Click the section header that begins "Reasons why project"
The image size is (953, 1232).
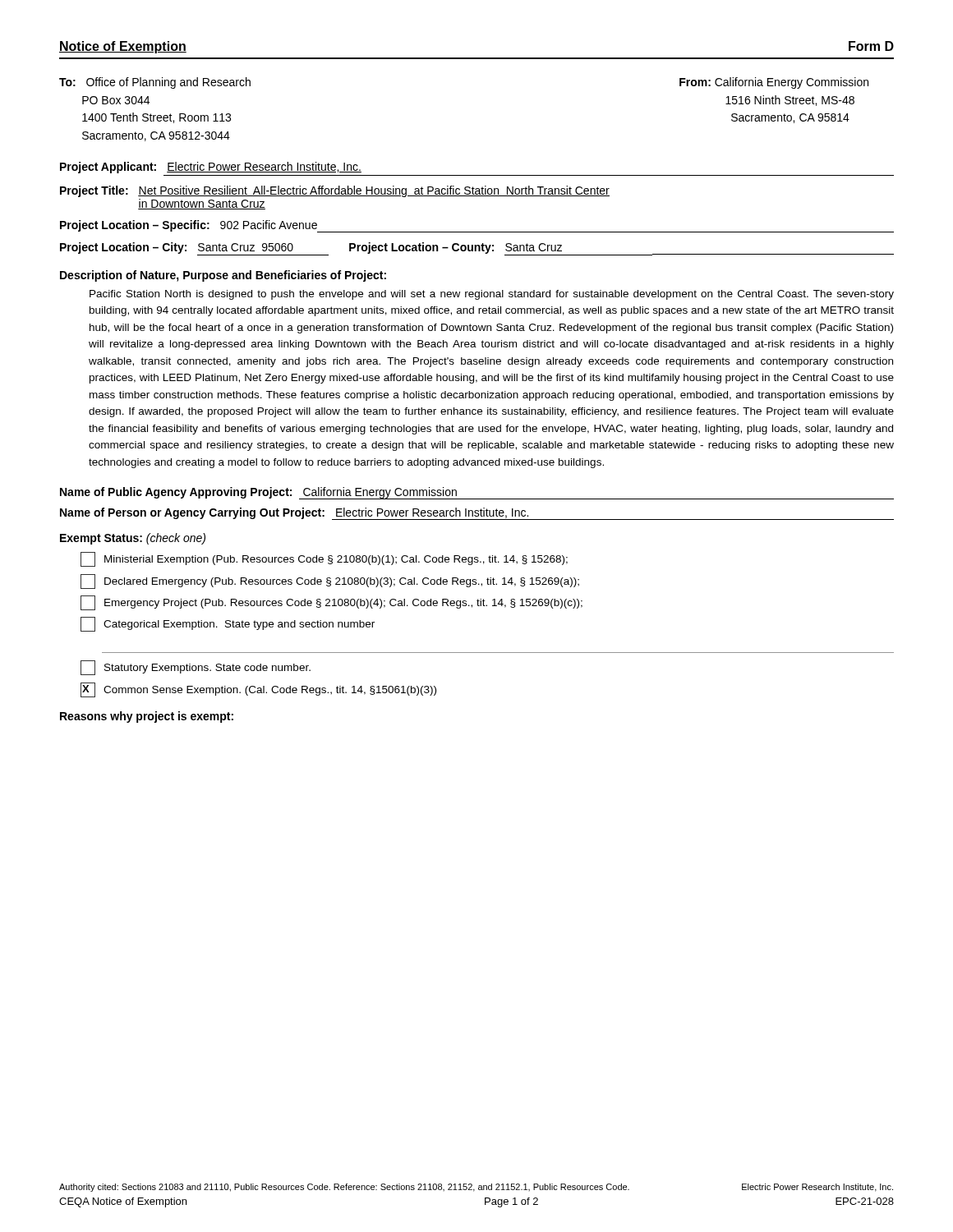147,716
